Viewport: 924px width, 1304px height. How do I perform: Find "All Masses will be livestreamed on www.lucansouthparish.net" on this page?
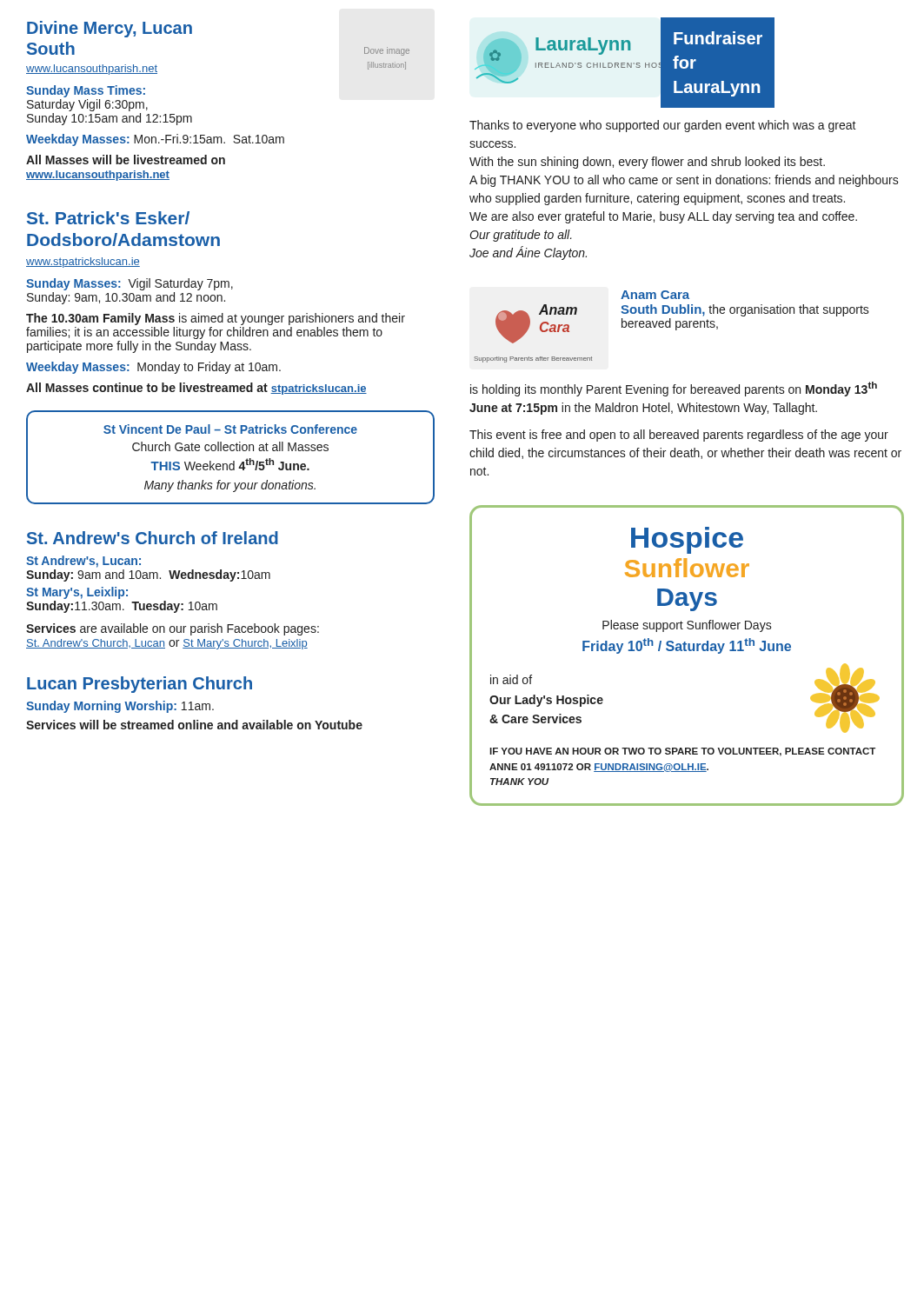tap(126, 167)
